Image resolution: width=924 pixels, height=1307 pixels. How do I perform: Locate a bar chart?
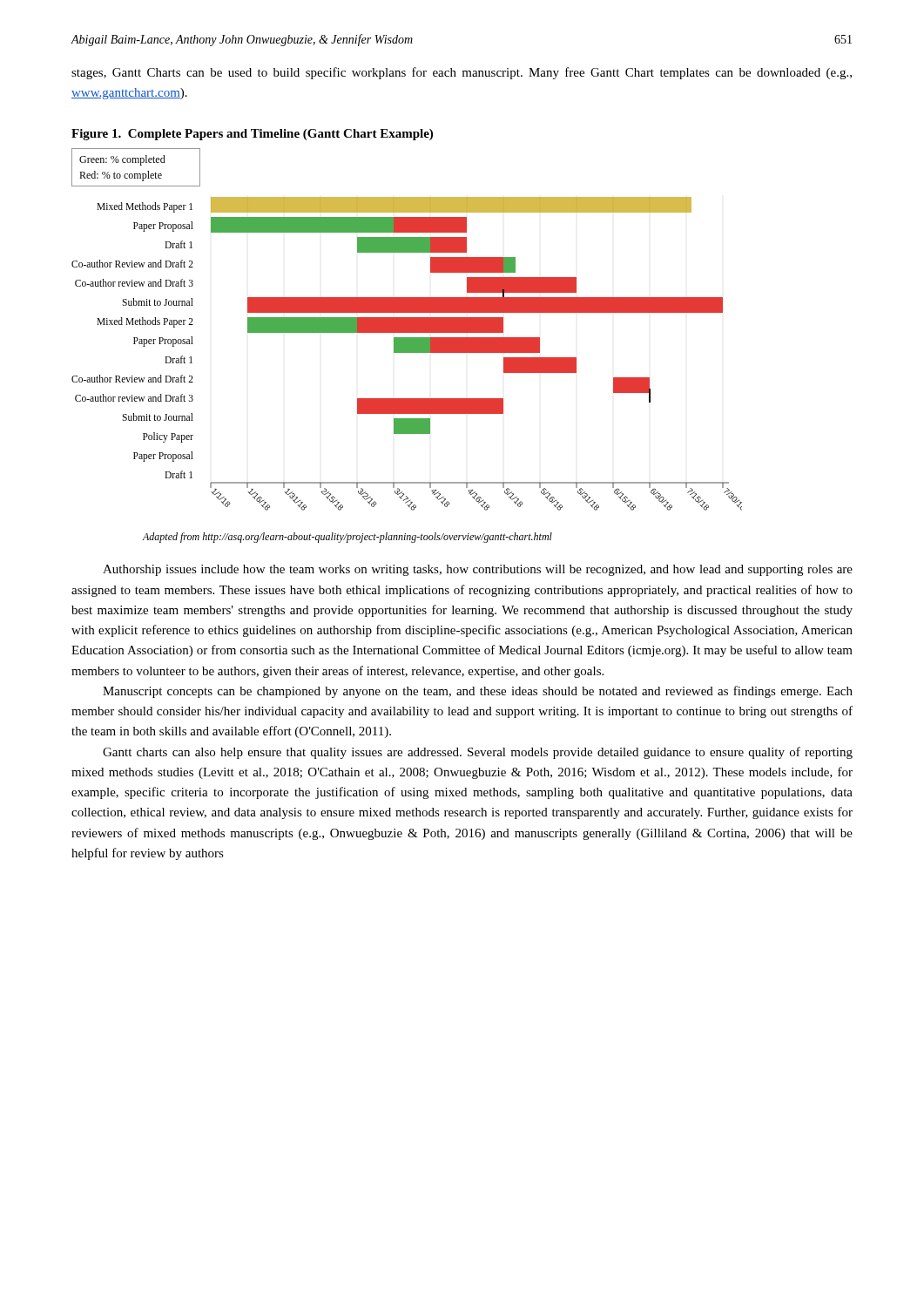pyautogui.click(x=462, y=337)
